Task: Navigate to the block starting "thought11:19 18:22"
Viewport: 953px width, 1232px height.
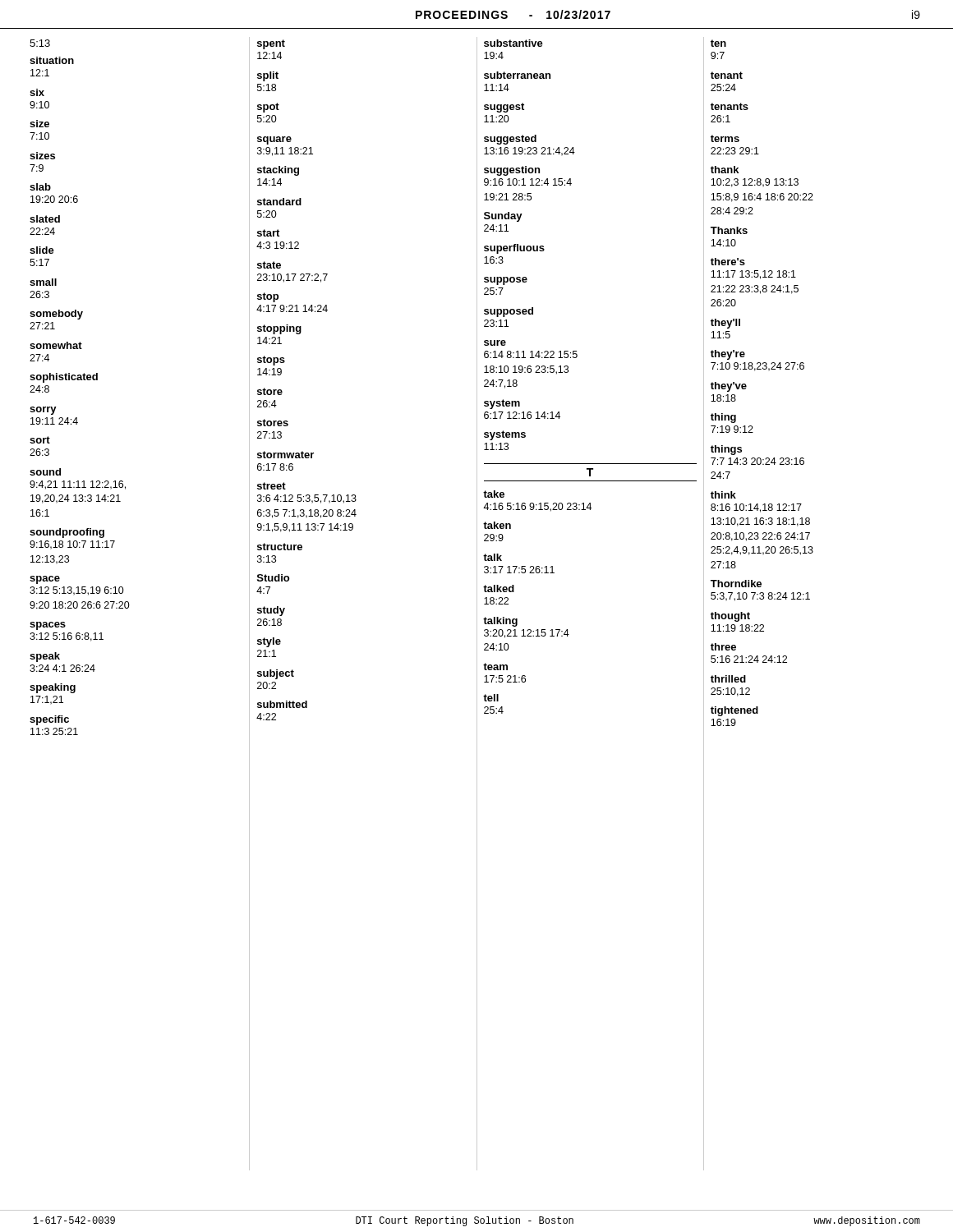Action: pyautogui.click(x=730, y=617)
